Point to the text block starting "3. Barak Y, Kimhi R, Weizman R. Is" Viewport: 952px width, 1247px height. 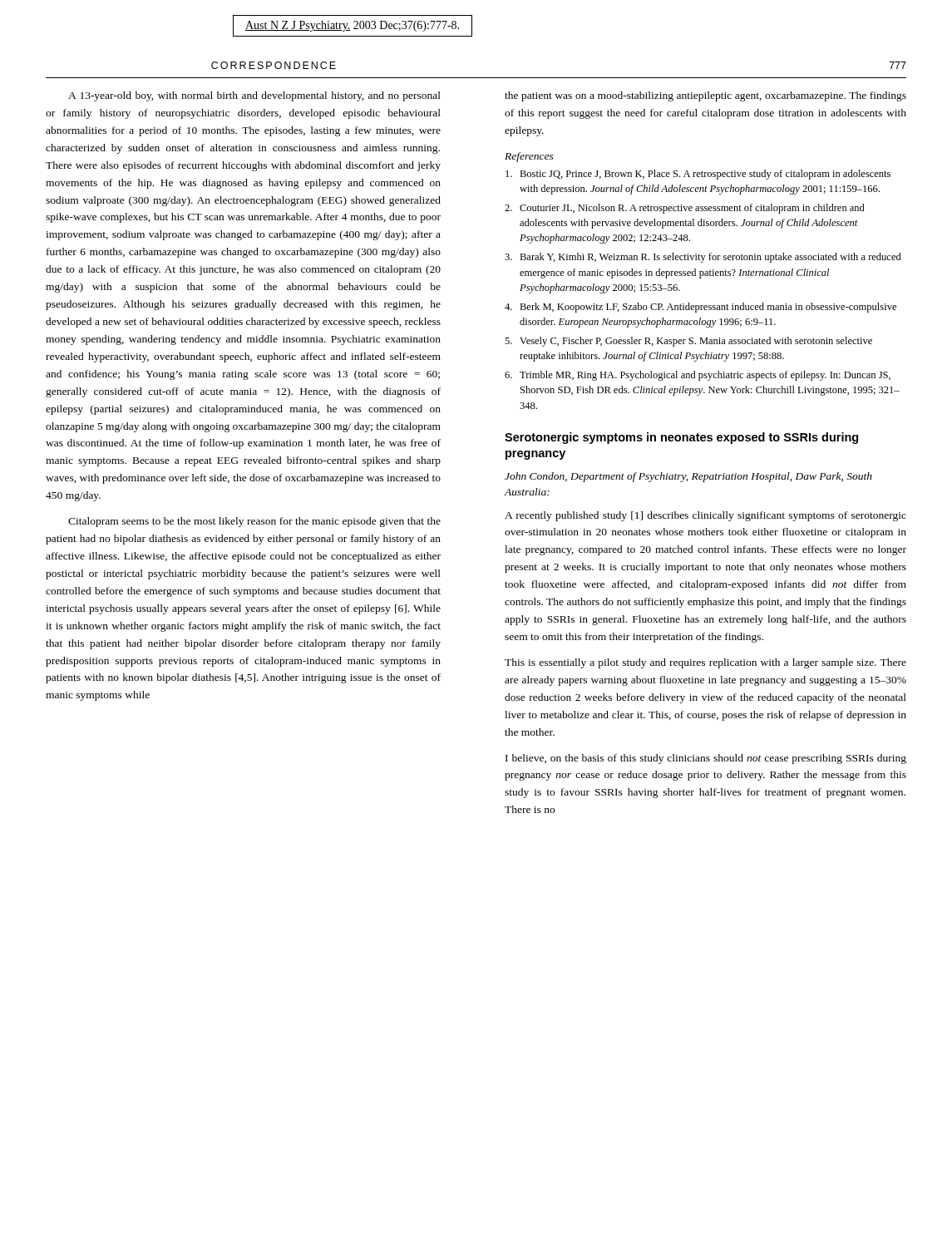click(705, 272)
